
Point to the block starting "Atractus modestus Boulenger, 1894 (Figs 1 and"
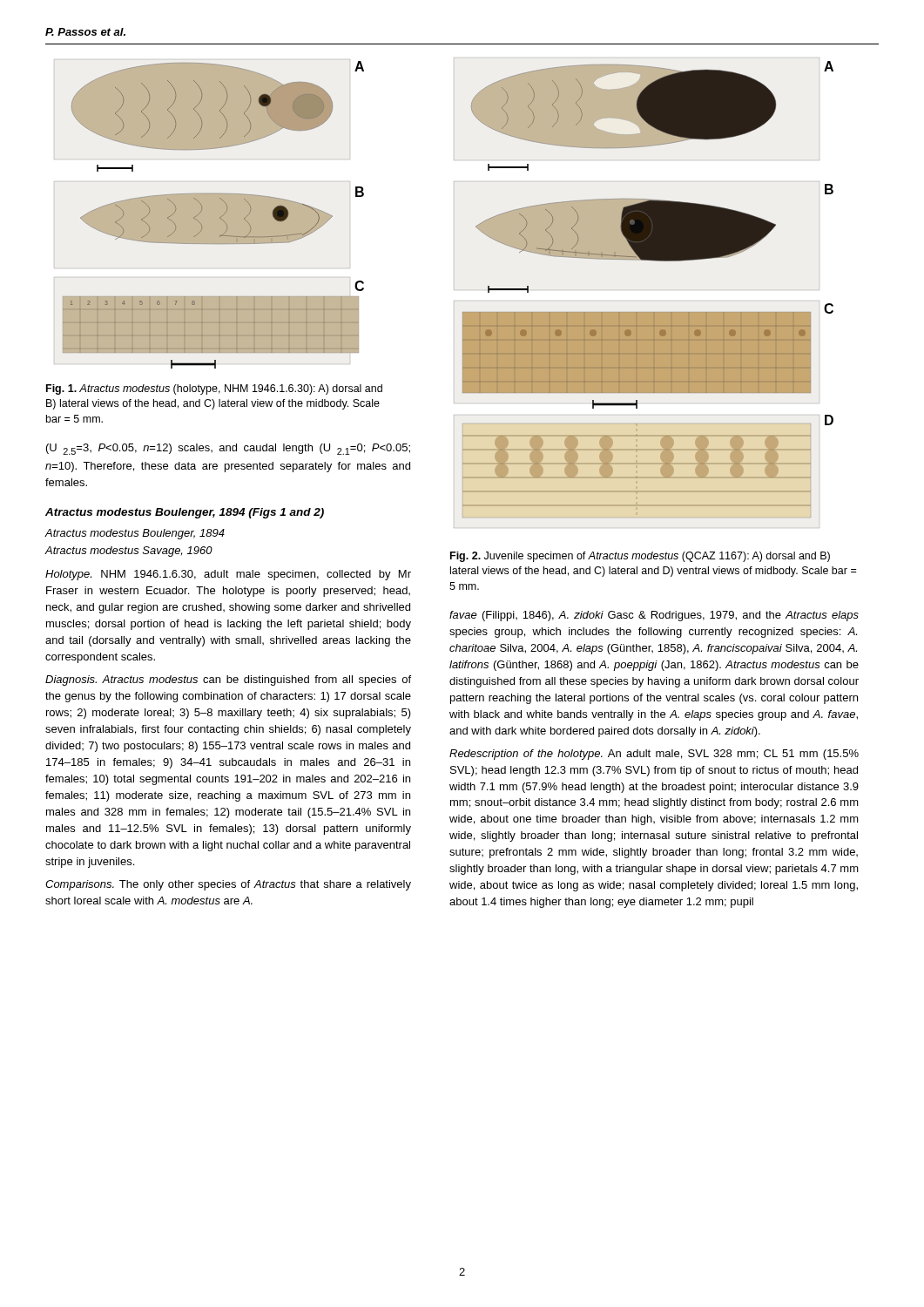click(185, 512)
